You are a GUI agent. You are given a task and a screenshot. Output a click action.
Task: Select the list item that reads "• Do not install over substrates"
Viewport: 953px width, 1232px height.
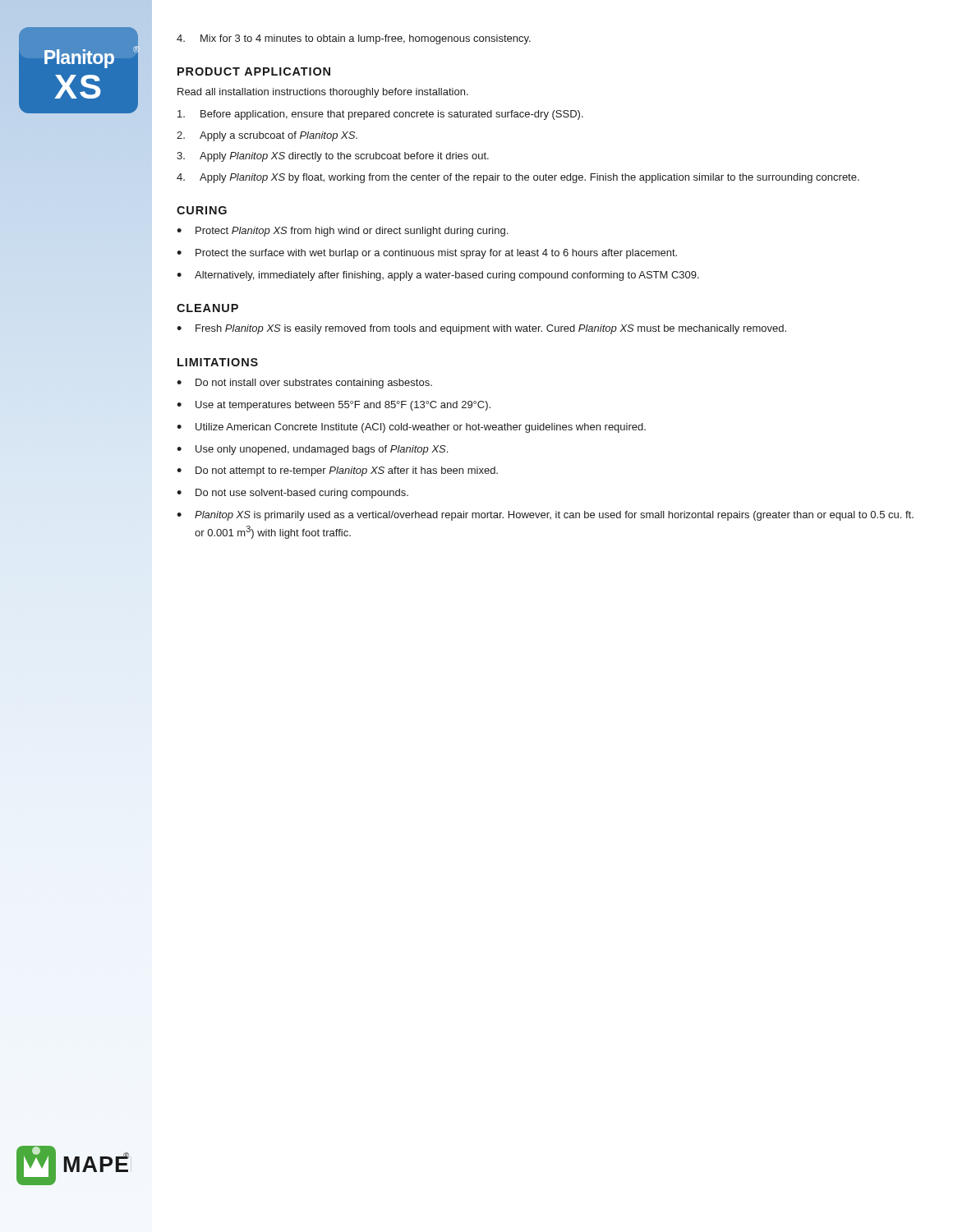pos(304,384)
